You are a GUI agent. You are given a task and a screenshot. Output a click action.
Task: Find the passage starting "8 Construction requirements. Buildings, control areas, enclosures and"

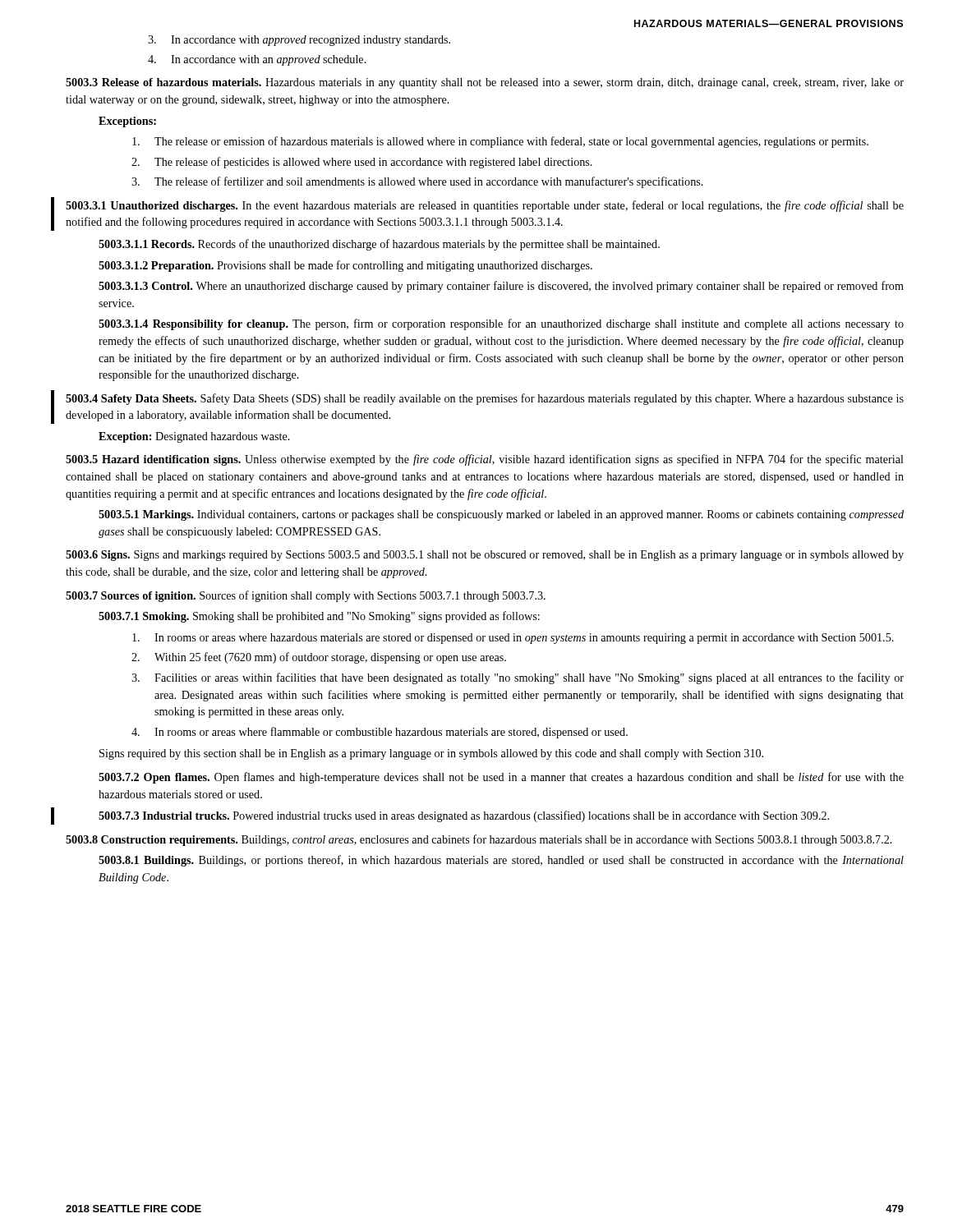coord(479,839)
